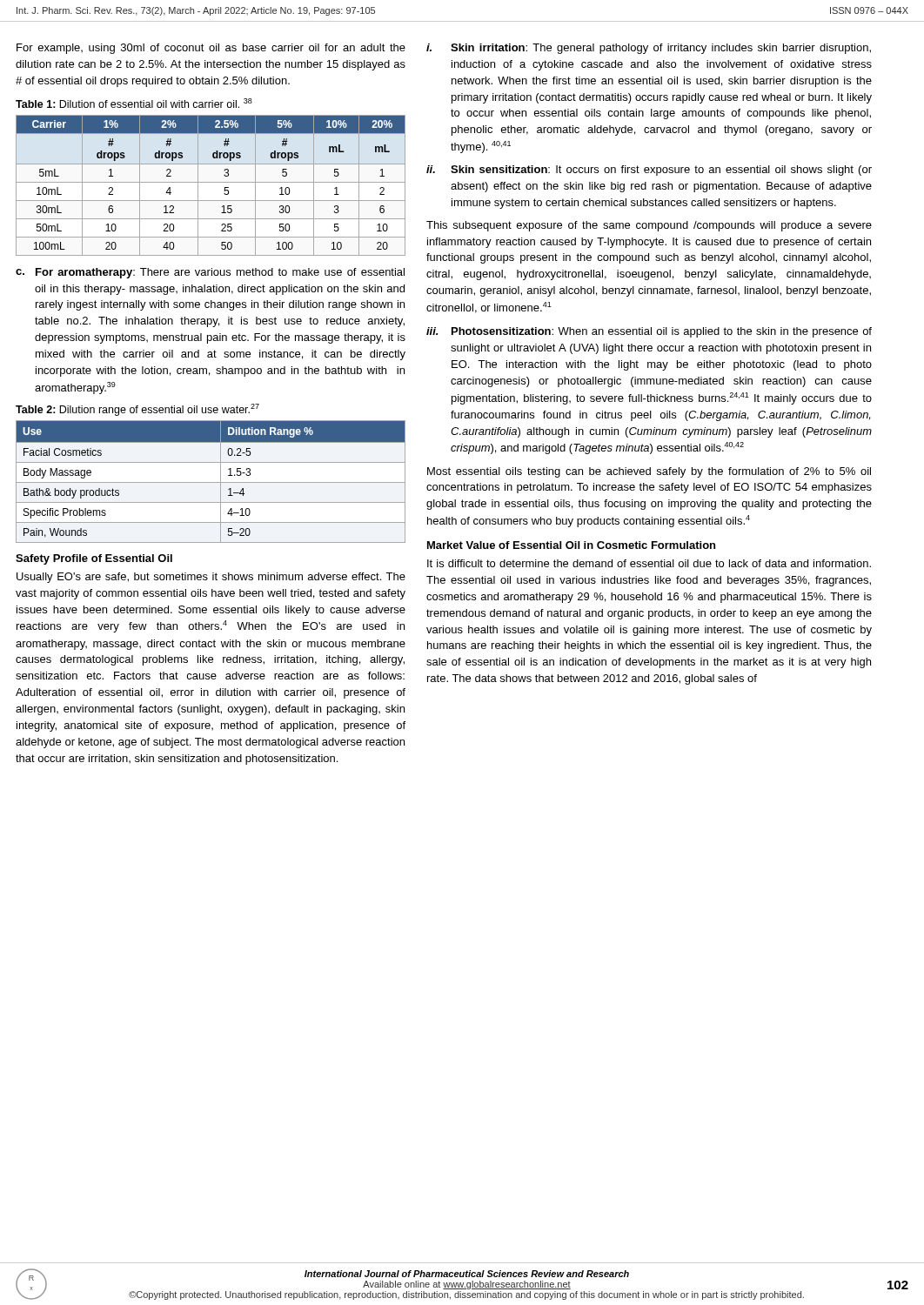This screenshot has width=924, height=1305.
Task: Point to the passage starting "Table 2: Dilution range of essential"
Action: (137, 409)
